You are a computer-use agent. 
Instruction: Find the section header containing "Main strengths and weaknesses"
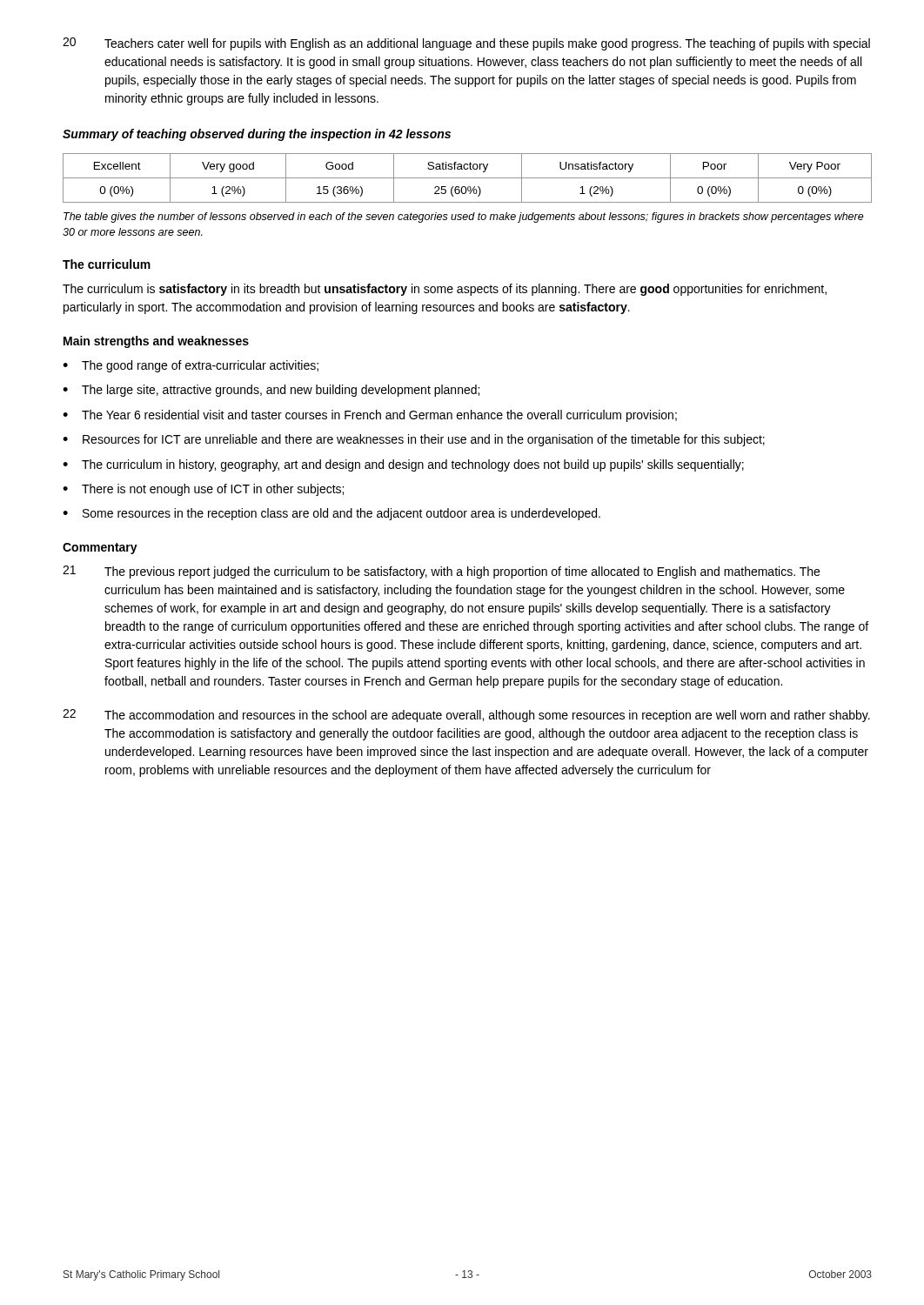pyautogui.click(x=156, y=341)
